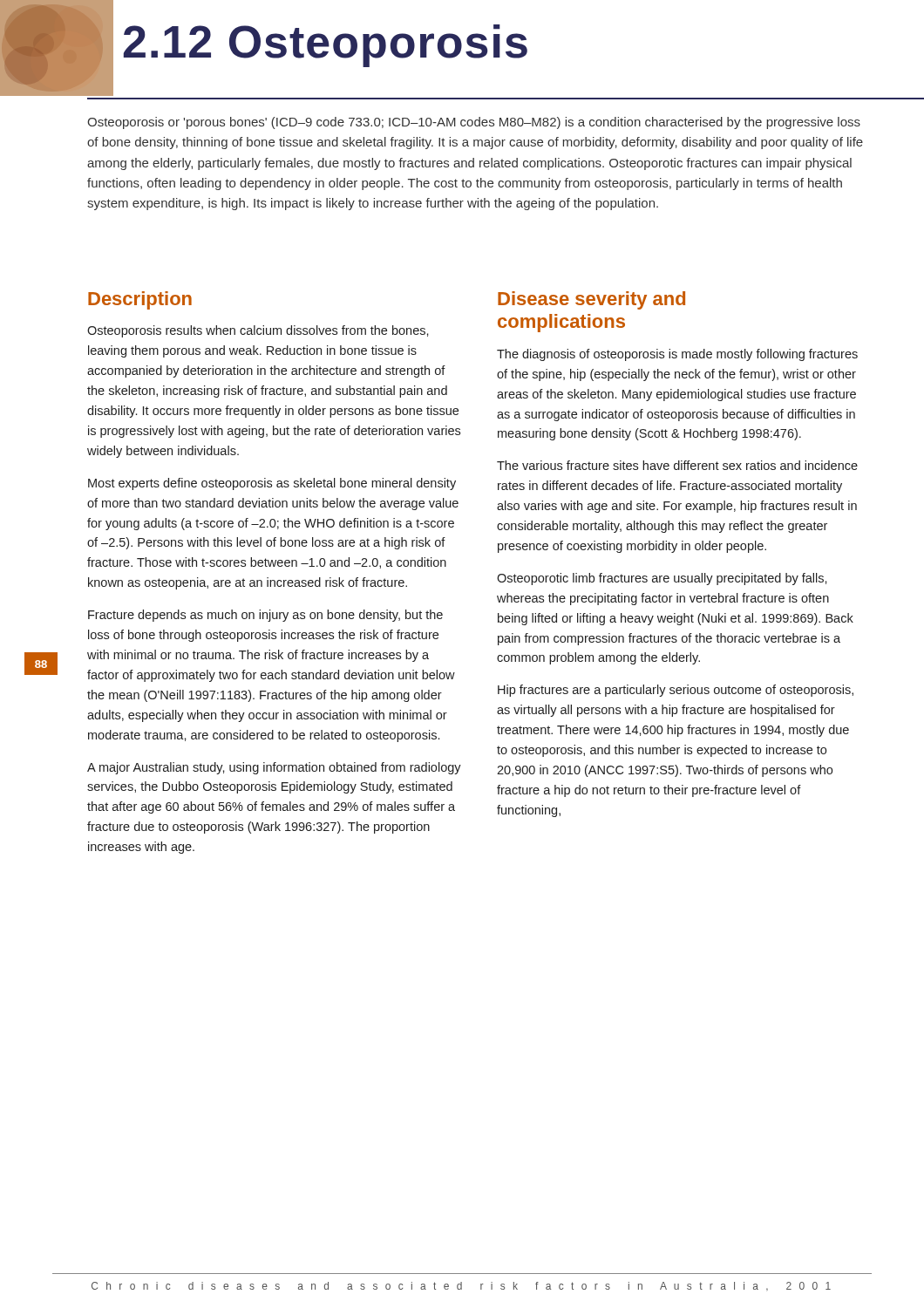Point to the text block starting "Most experts define osteoporosis"
The image size is (924, 1308).
(273, 533)
